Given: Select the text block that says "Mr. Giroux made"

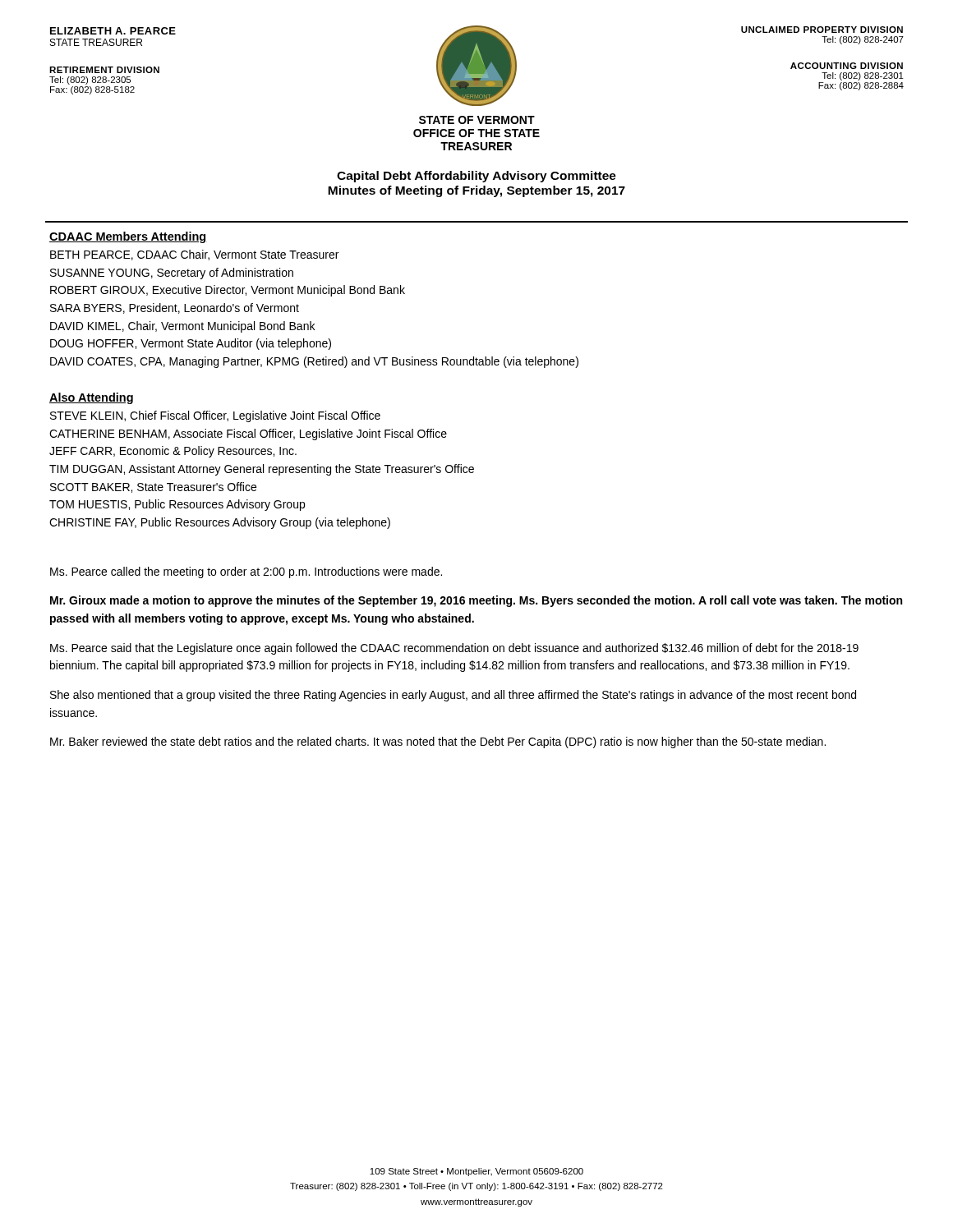Looking at the screenshot, I should click(476, 610).
